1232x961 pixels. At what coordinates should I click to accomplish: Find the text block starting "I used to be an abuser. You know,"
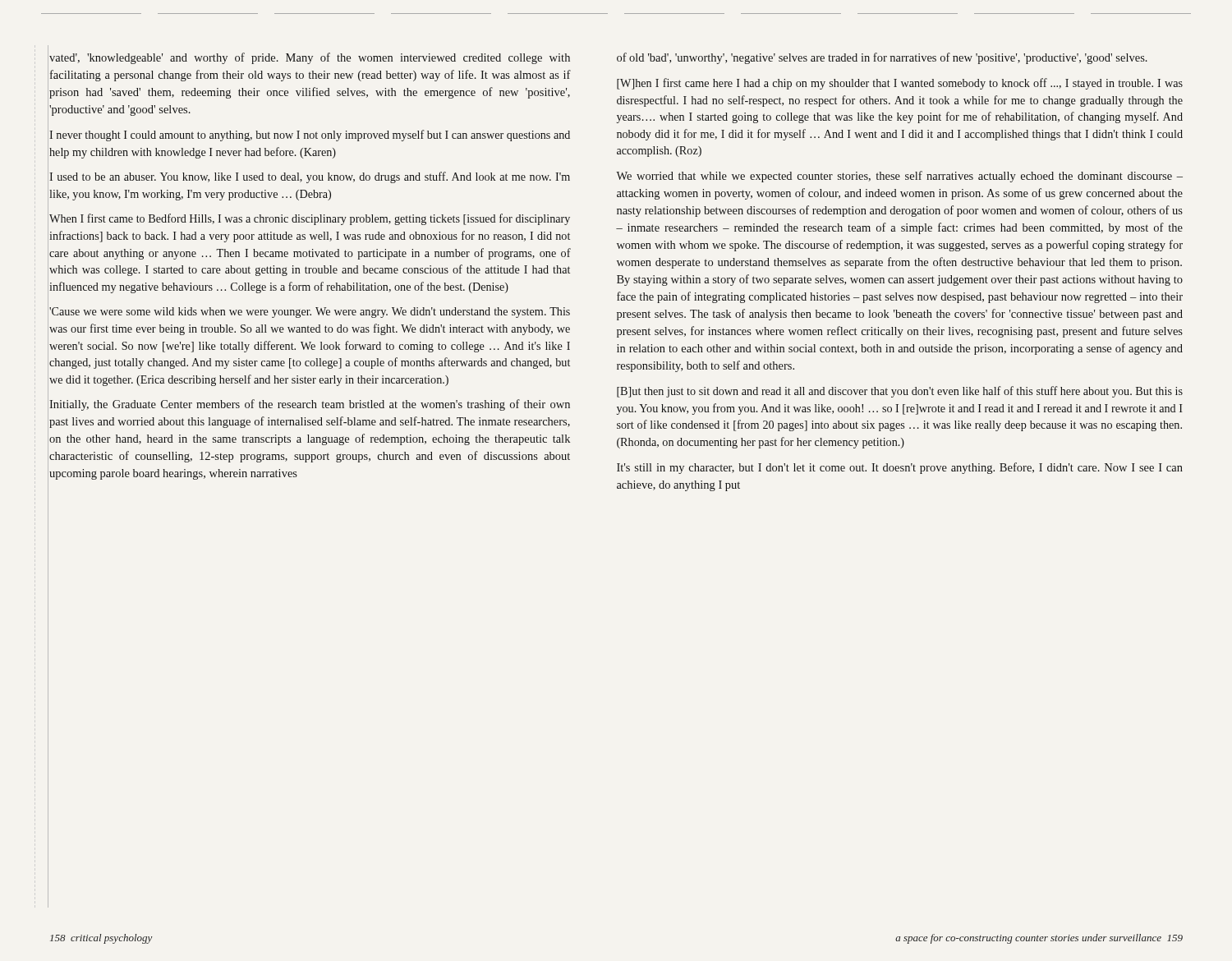310,185
